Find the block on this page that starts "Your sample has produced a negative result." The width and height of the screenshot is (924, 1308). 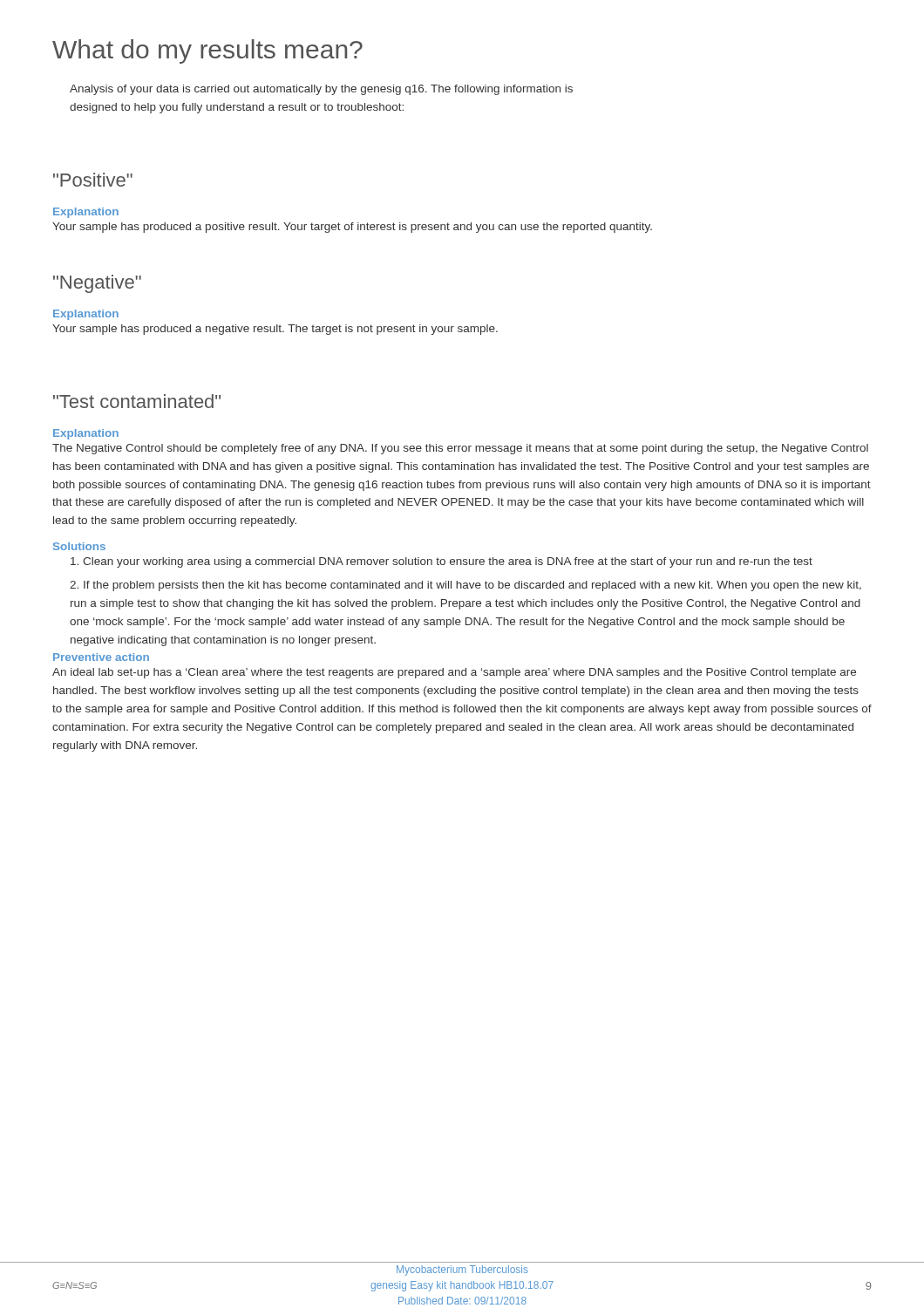pyautogui.click(x=275, y=328)
